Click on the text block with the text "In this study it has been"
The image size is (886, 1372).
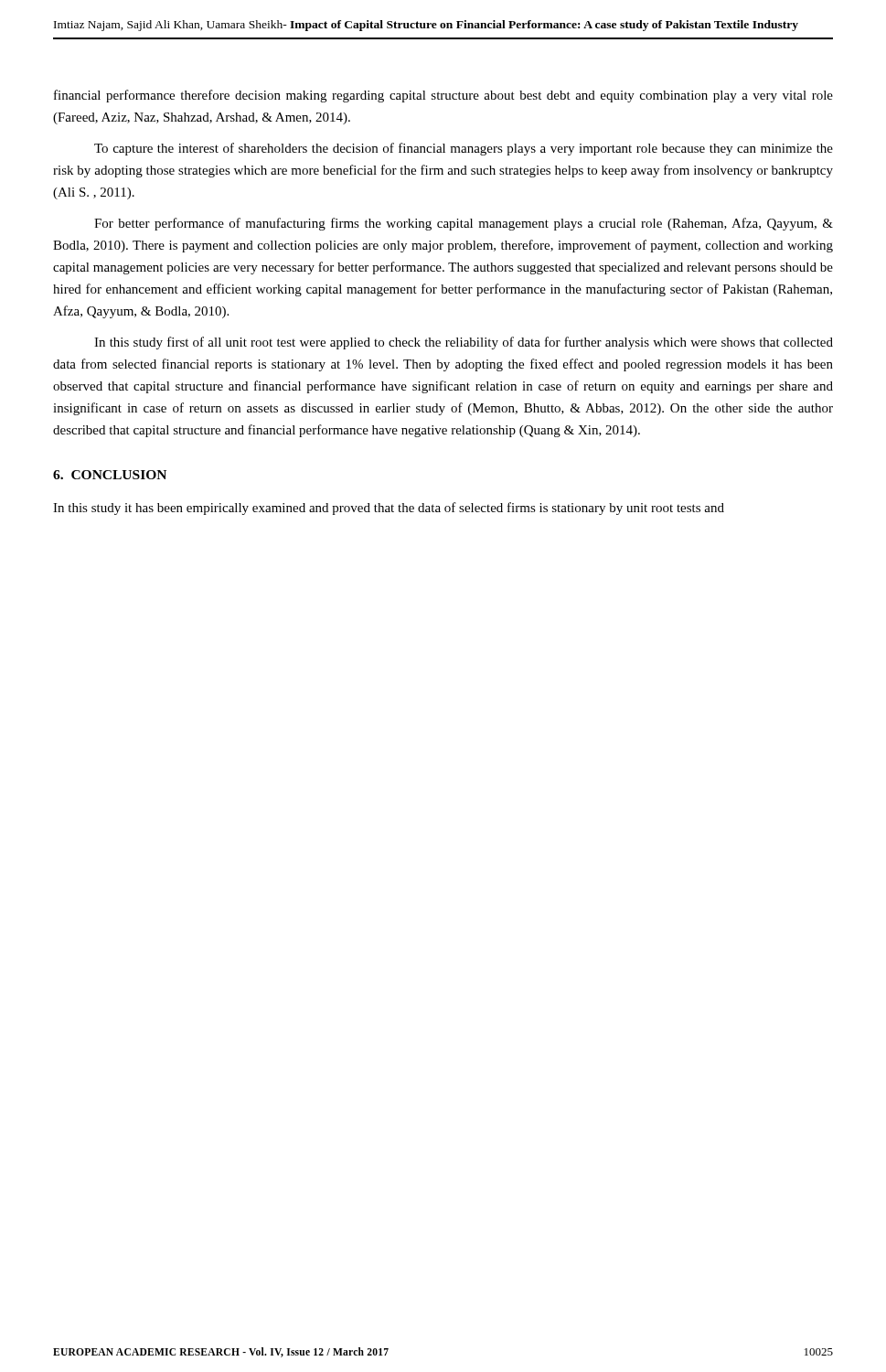click(443, 508)
